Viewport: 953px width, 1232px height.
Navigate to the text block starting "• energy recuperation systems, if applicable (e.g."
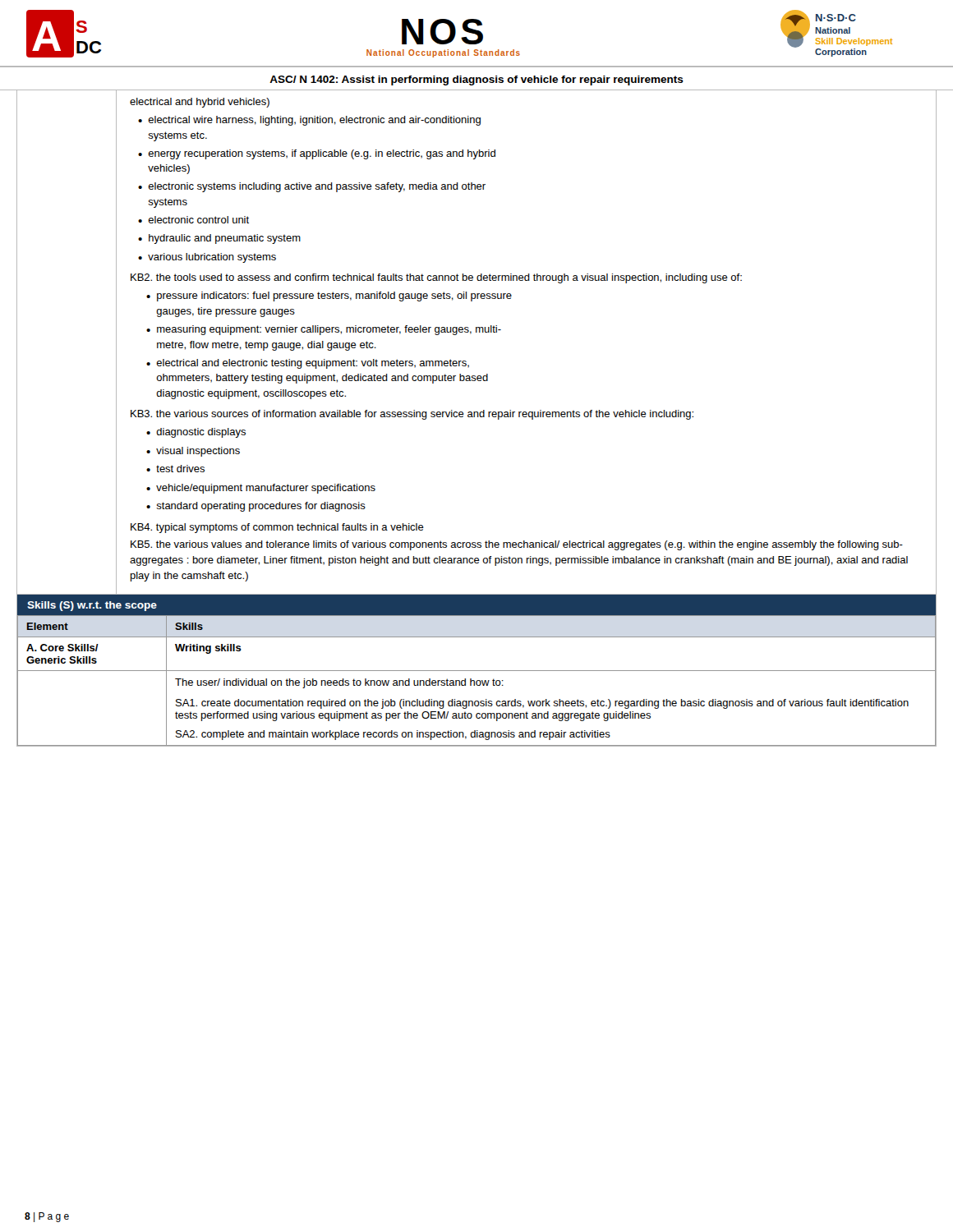click(x=317, y=161)
